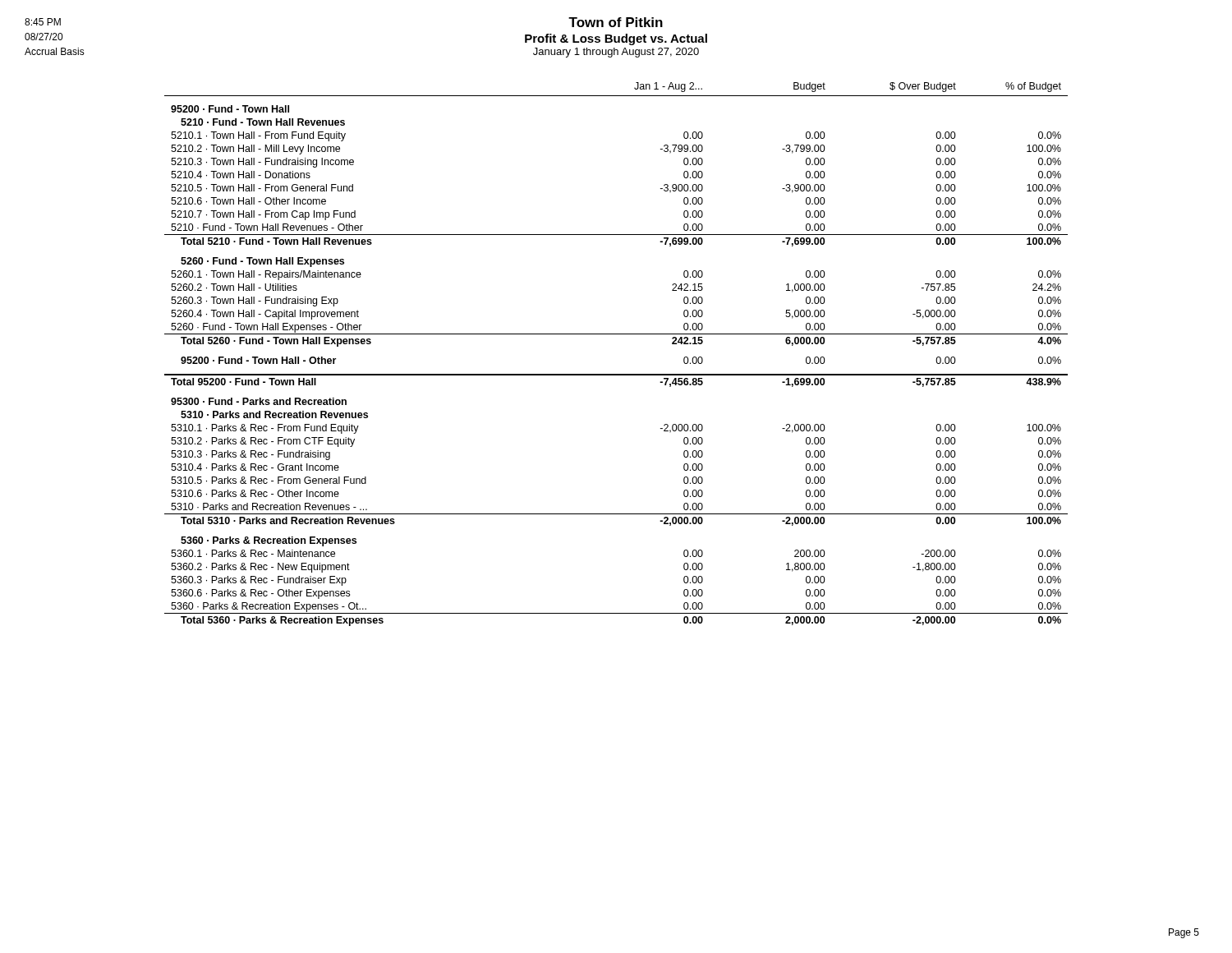Click on the table containing "5310.6 · Parks & Rec"
The width and height of the screenshot is (1232, 953).
(616, 353)
